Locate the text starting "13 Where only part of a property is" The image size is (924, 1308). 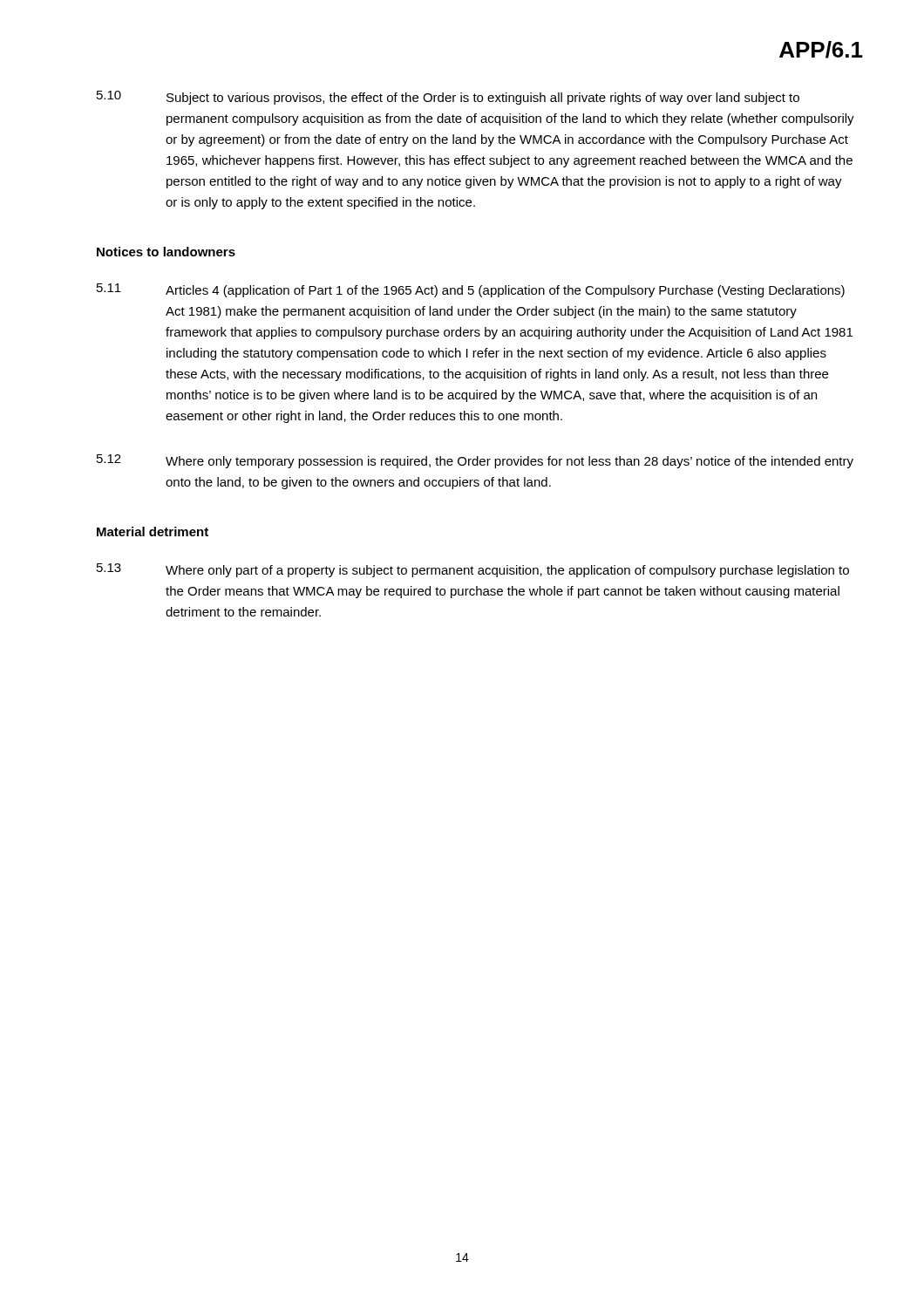point(475,591)
